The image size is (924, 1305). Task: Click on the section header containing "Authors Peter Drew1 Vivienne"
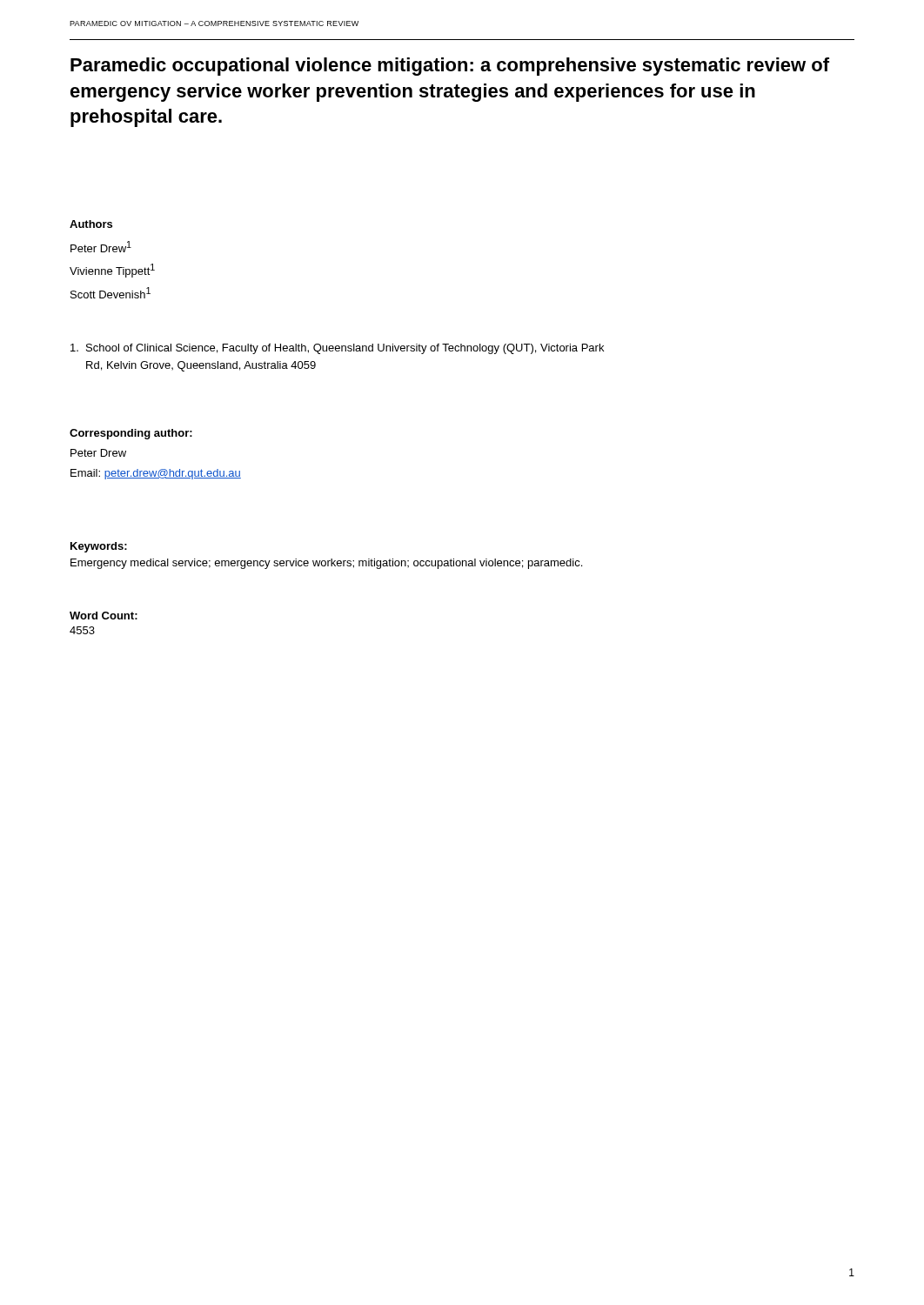click(x=91, y=224)
